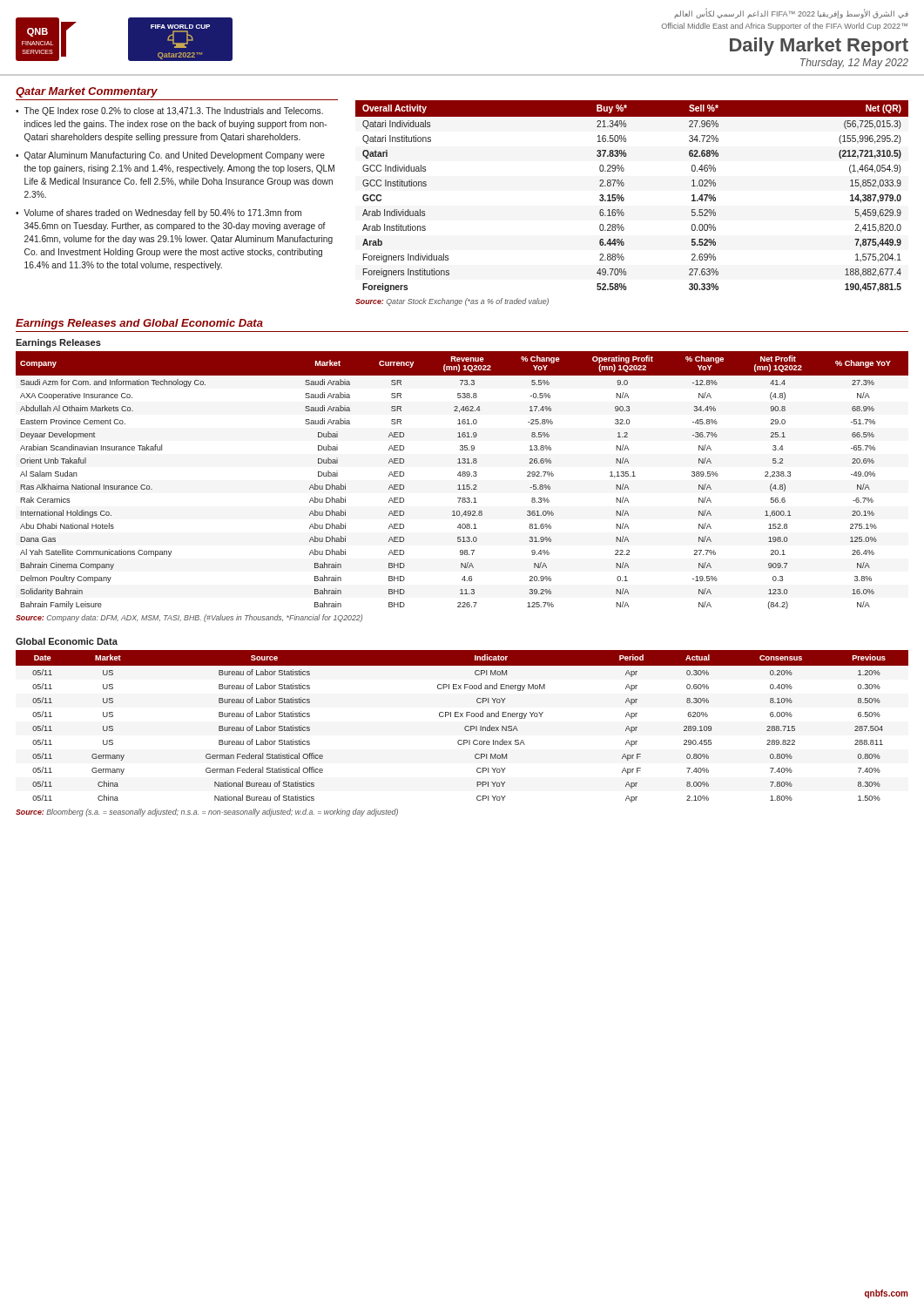924x1307 pixels.
Task: Point to the block beginning "• Qatar Aluminum Manufacturing Co."
Action: pos(177,176)
